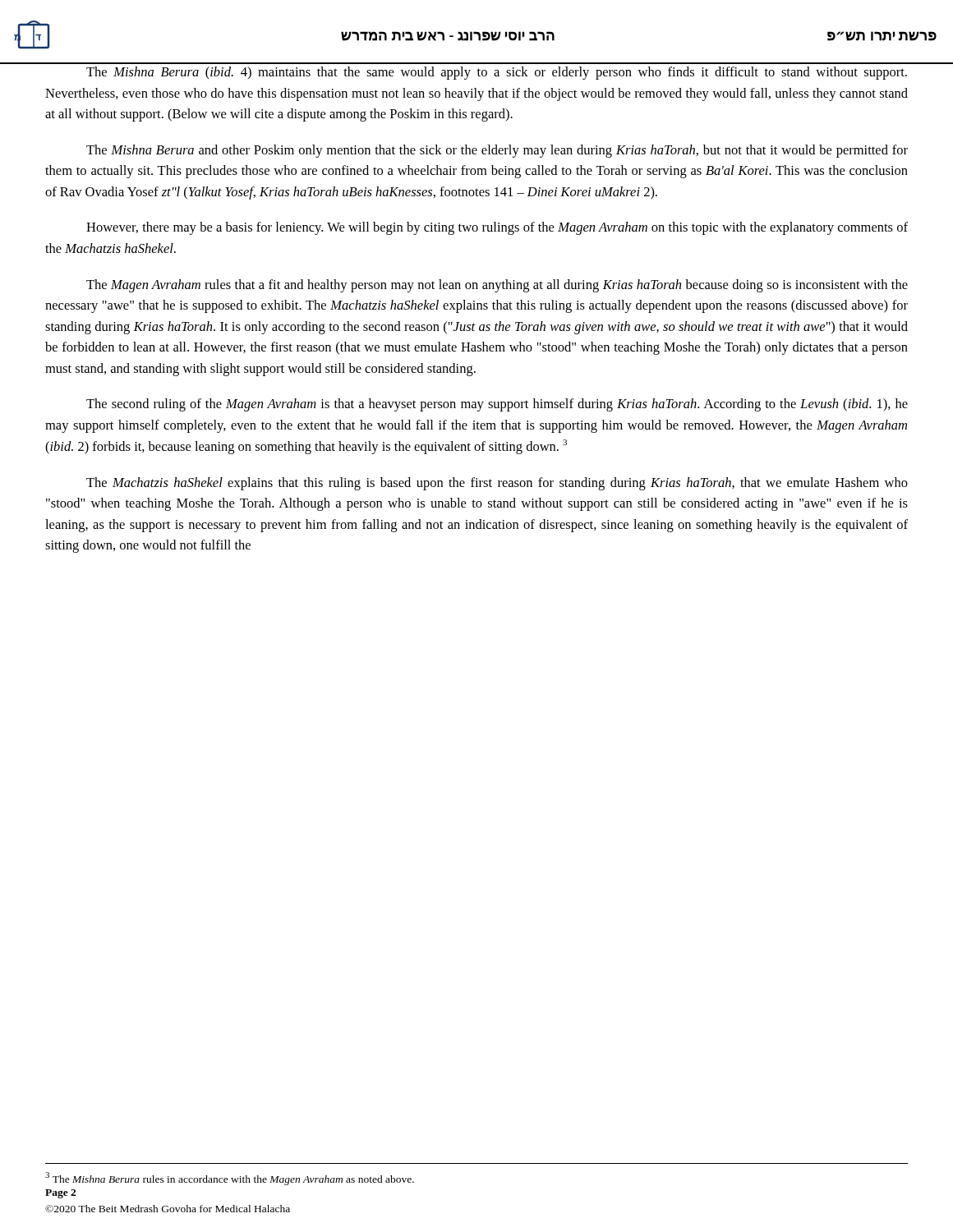
Task: Point to the element starting "The Machatzis haShekel"
Action: click(476, 514)
